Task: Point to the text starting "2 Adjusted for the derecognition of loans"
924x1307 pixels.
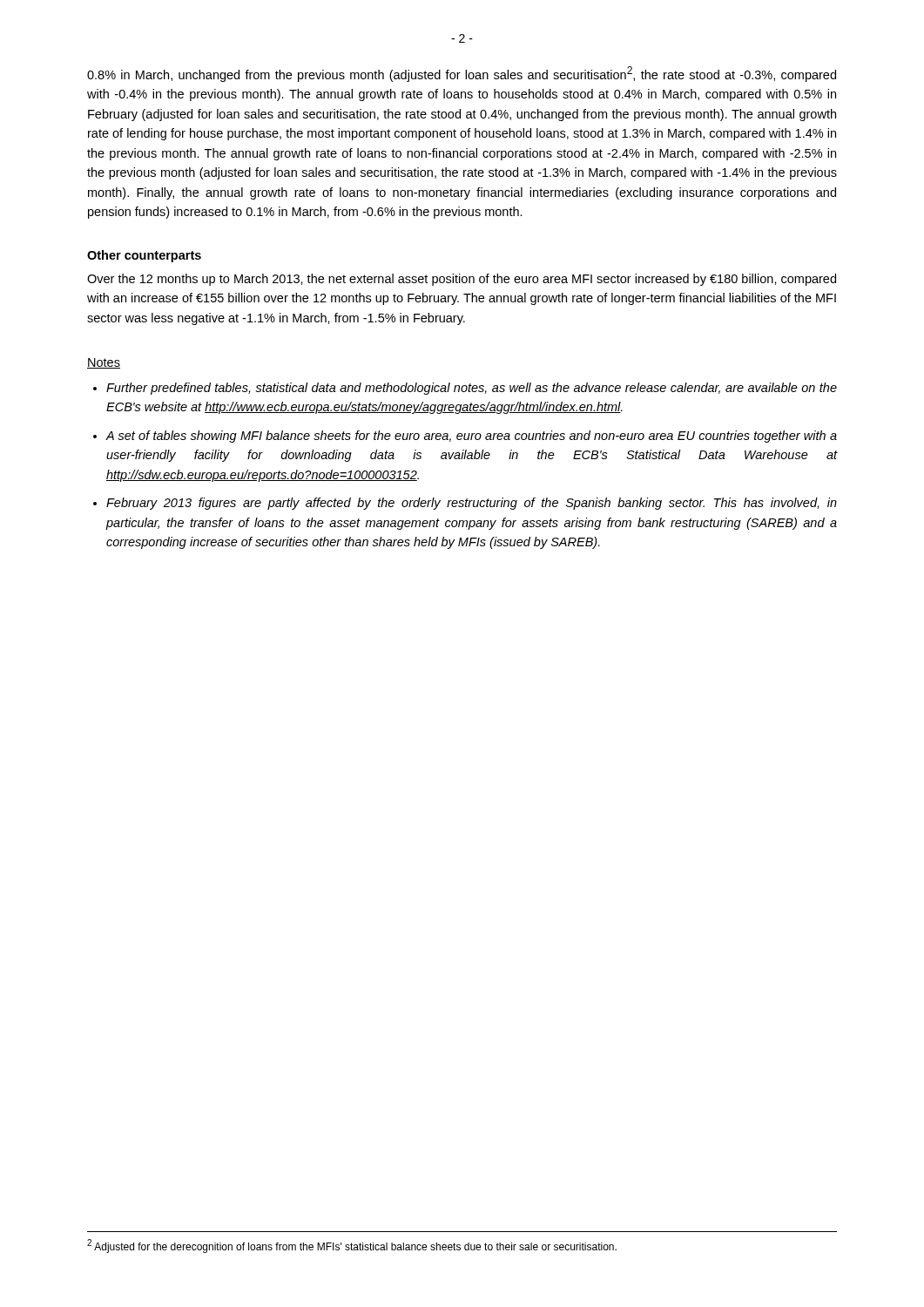Action: pyautogui.click(x=462, y=1246)
